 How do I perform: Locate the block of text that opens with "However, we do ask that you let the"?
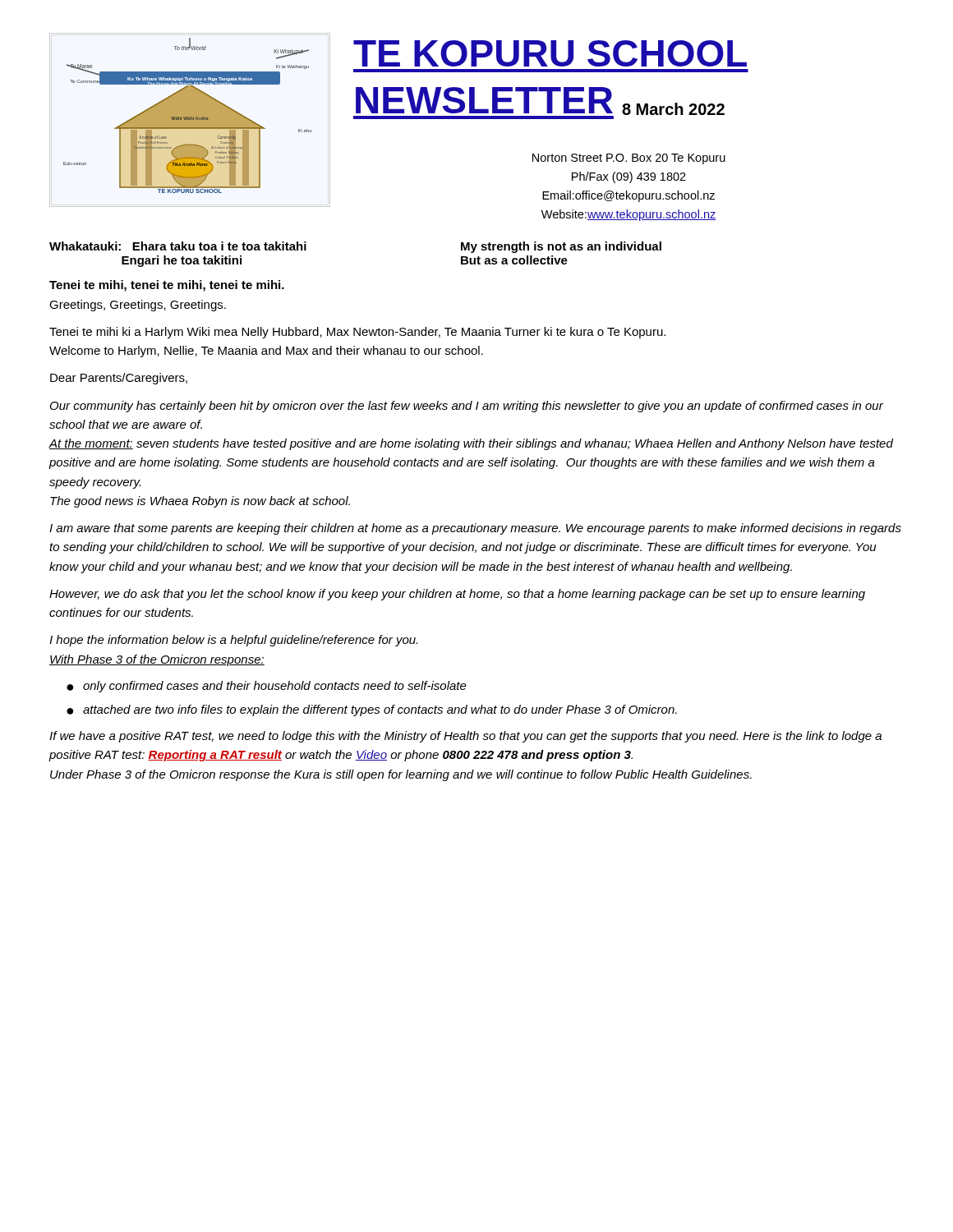[x=457, y=603]
